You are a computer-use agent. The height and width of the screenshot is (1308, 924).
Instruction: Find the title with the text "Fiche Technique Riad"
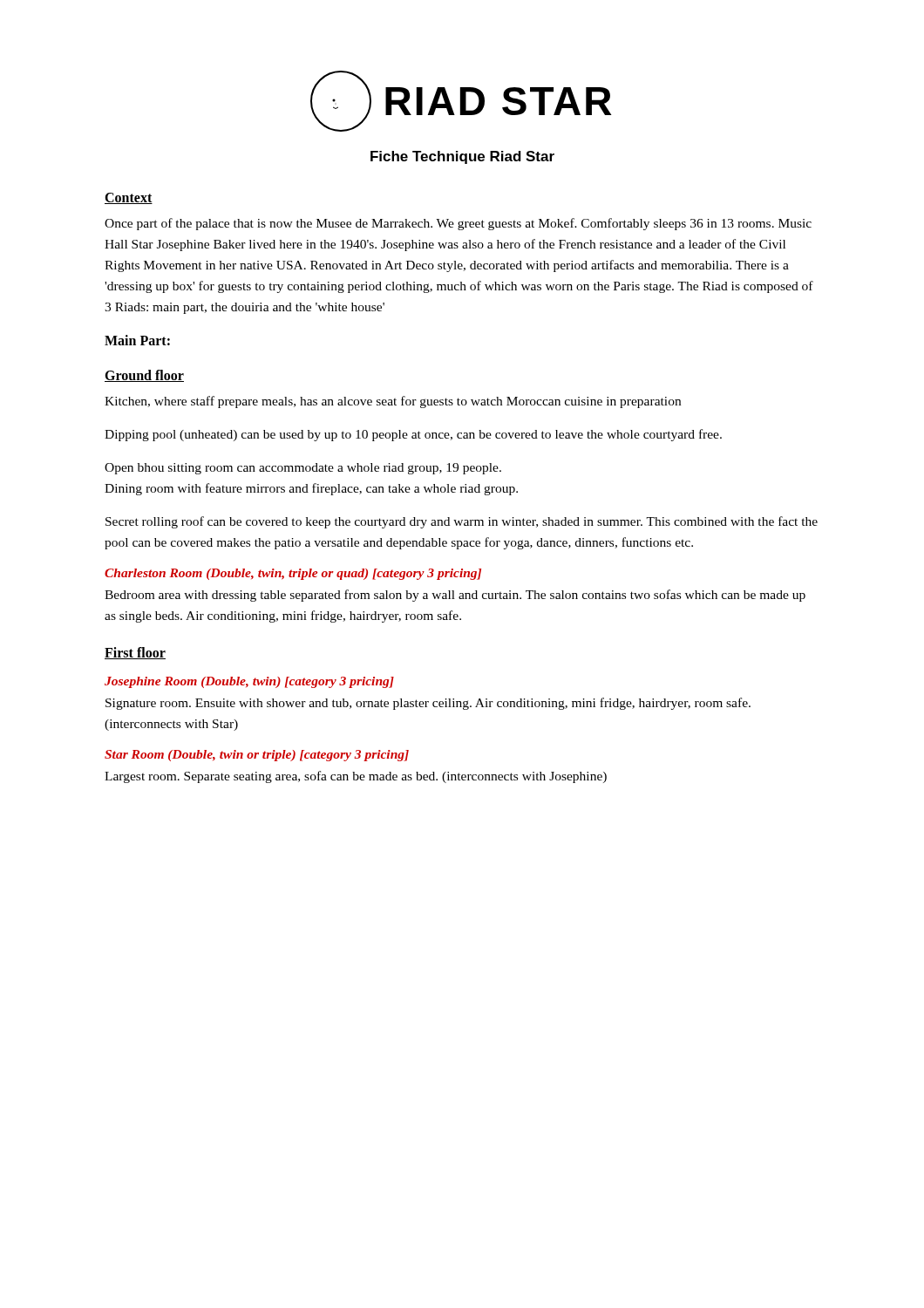pyautogui.click(x=462, y=157)
